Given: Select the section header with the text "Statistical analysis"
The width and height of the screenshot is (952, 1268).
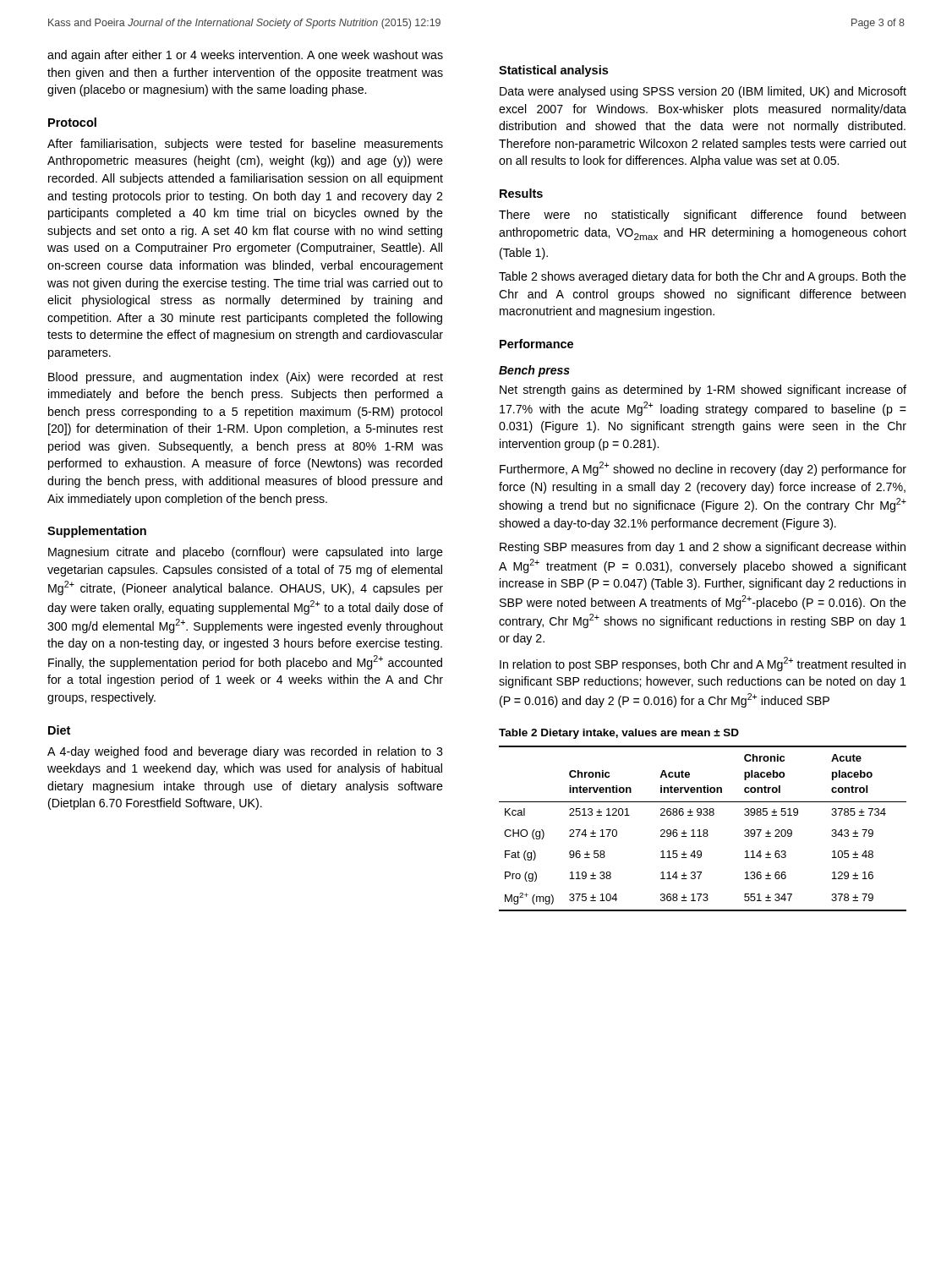Looking at the screenshot, I should pyautogui.click(x=554, y=70).
